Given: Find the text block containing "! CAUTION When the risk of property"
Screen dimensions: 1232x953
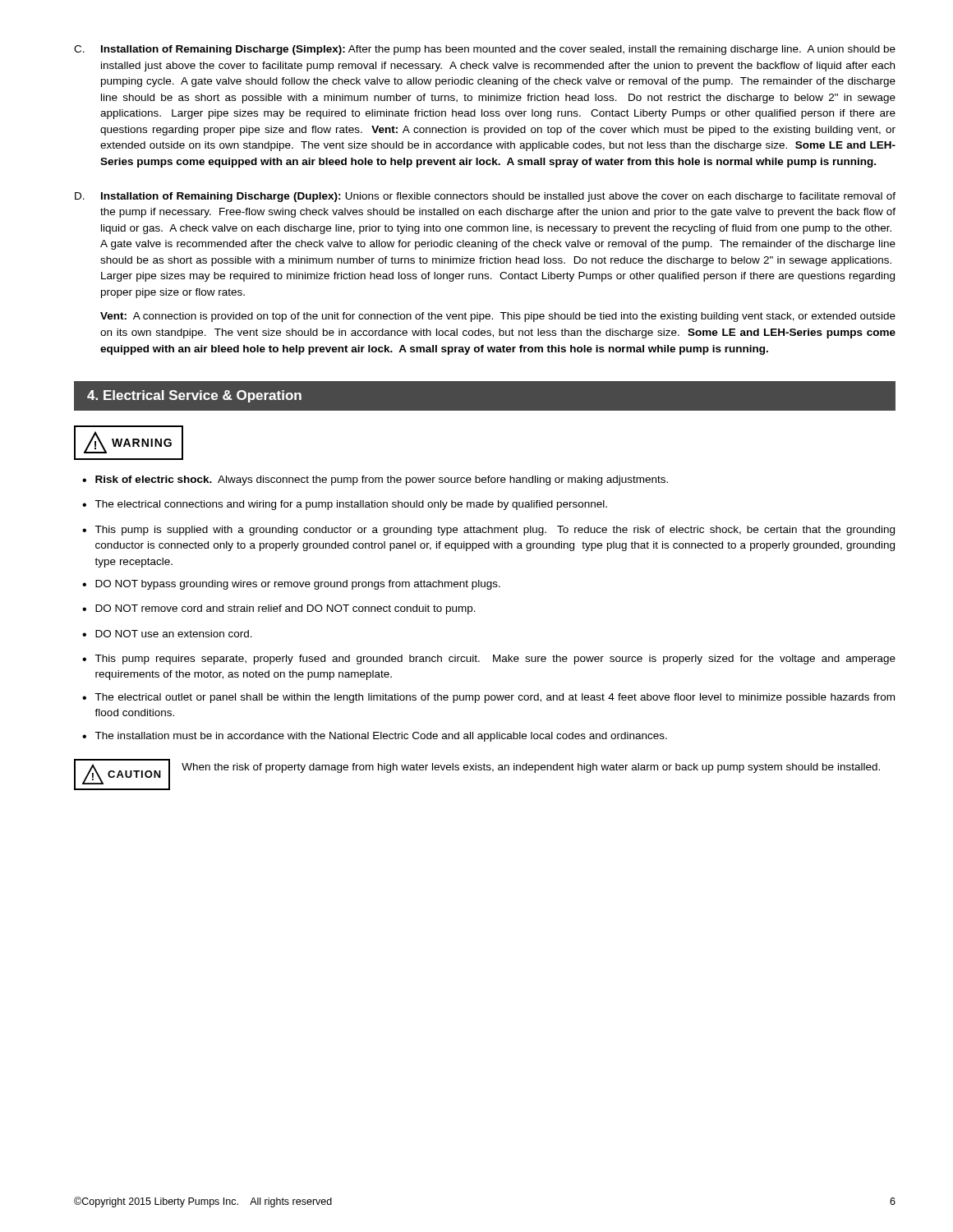Looking at the screenshot, I should 485,775.
